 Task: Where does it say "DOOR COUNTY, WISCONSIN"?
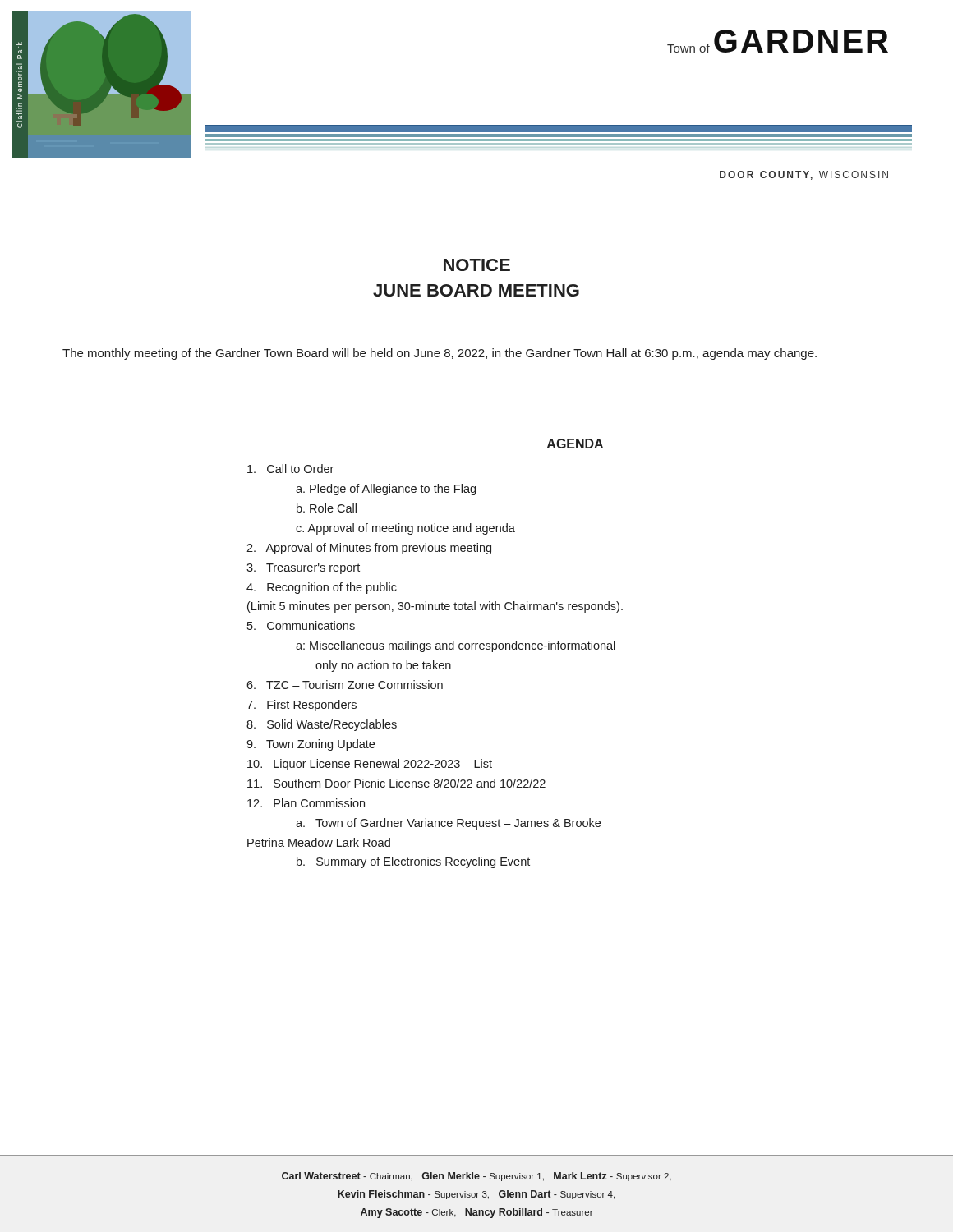tap(805, 175)
